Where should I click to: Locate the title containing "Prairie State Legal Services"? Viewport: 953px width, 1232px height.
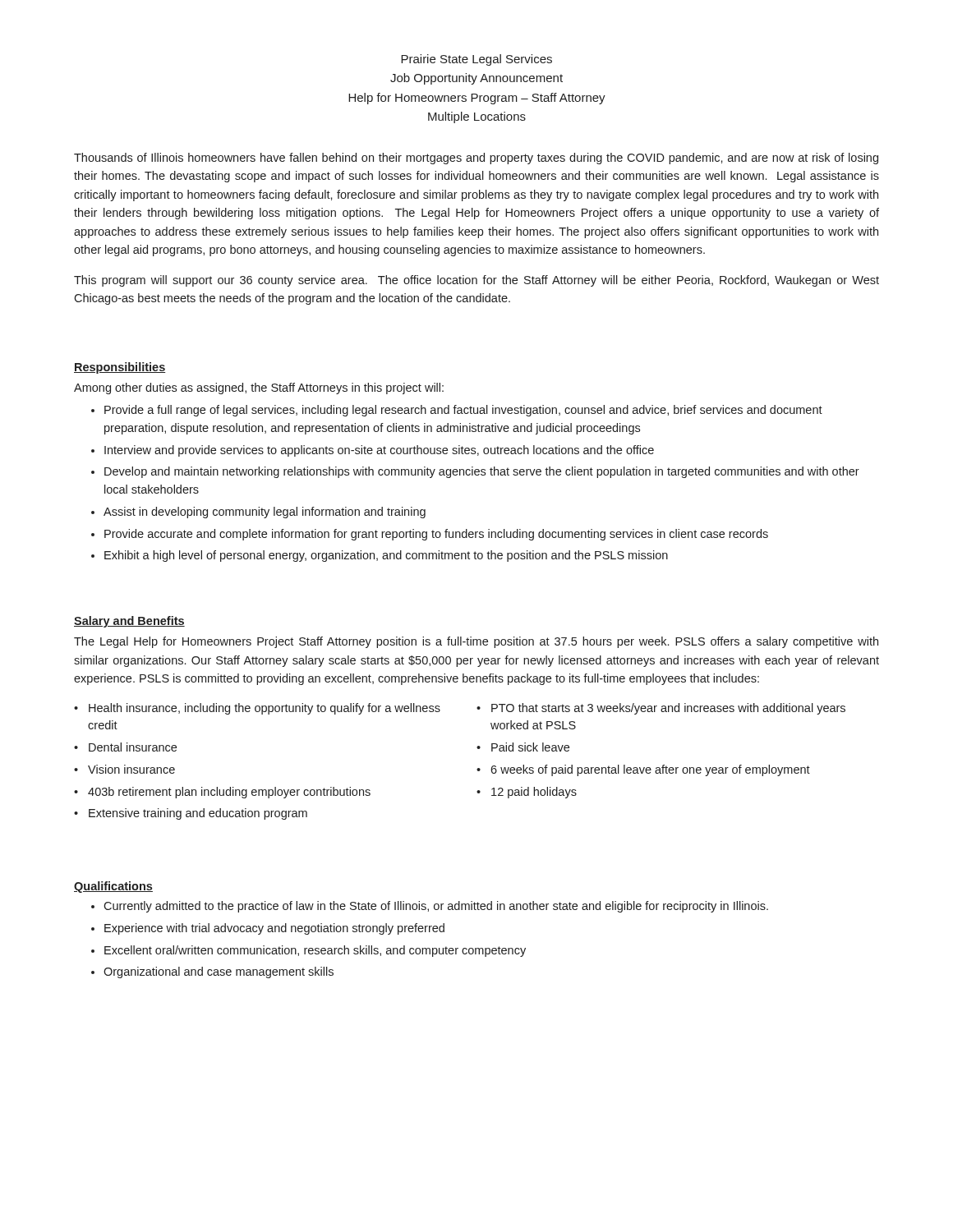476,87
